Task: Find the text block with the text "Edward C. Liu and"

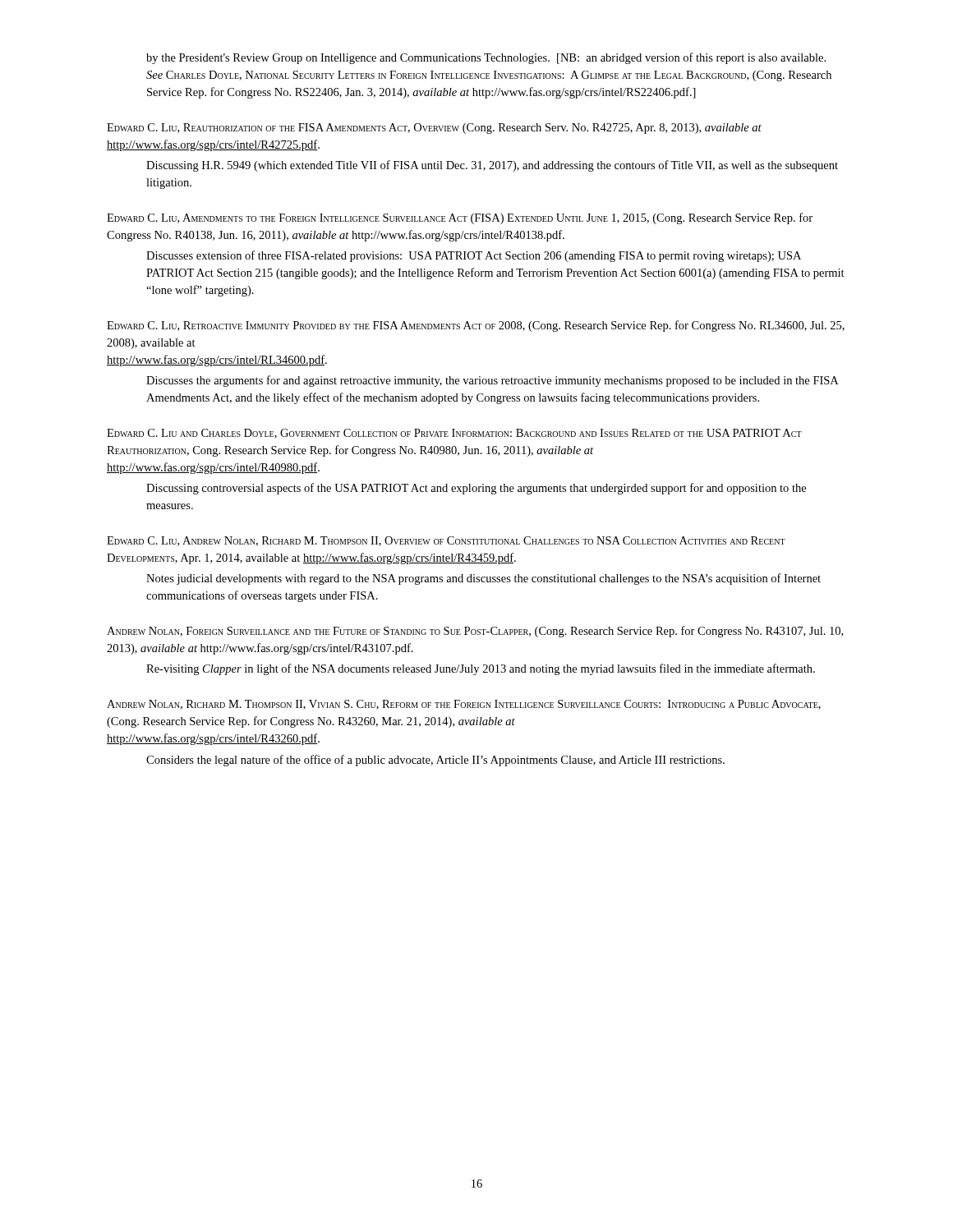Action: [454, 450]
